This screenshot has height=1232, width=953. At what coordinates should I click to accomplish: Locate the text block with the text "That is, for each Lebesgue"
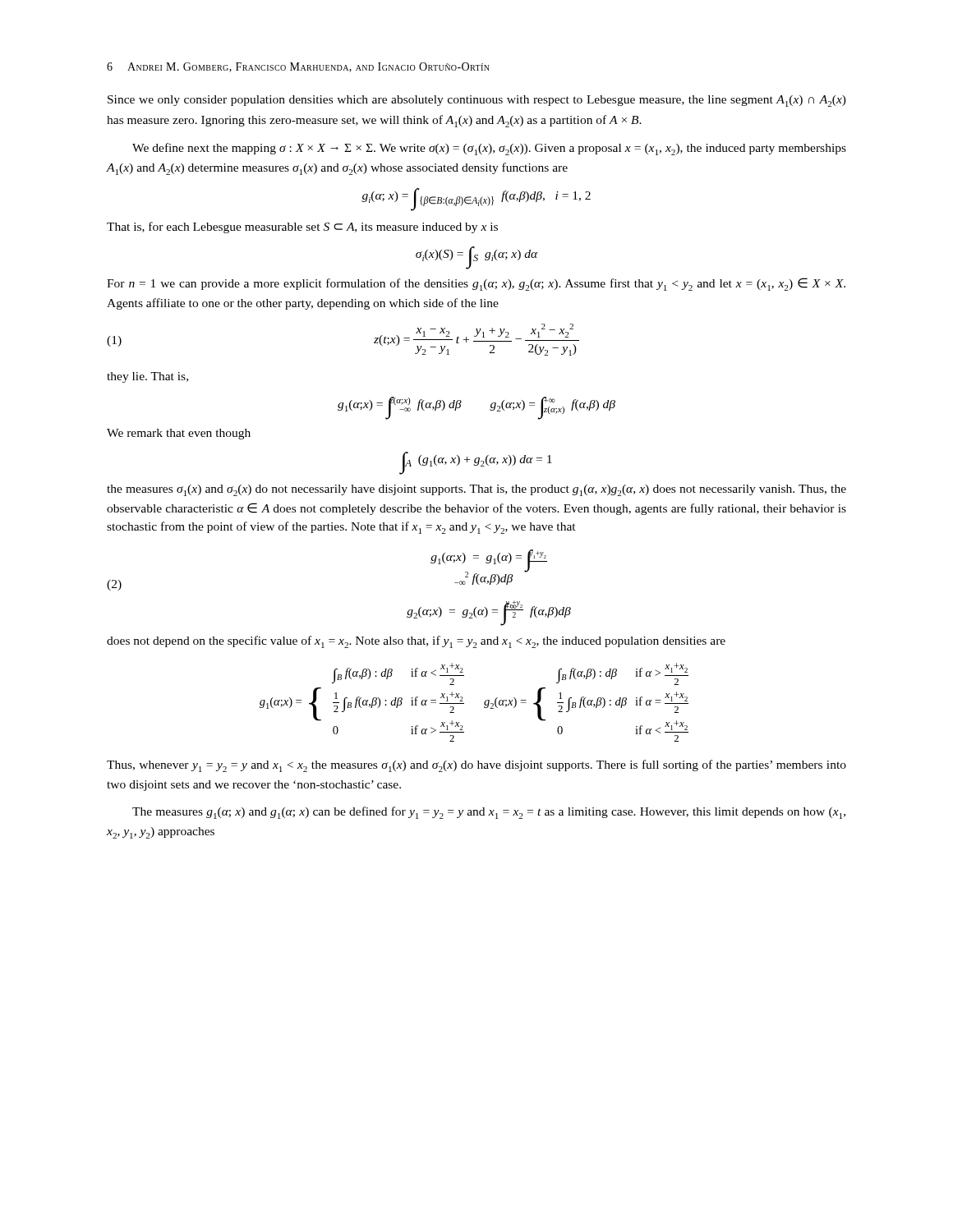(476, 227)
